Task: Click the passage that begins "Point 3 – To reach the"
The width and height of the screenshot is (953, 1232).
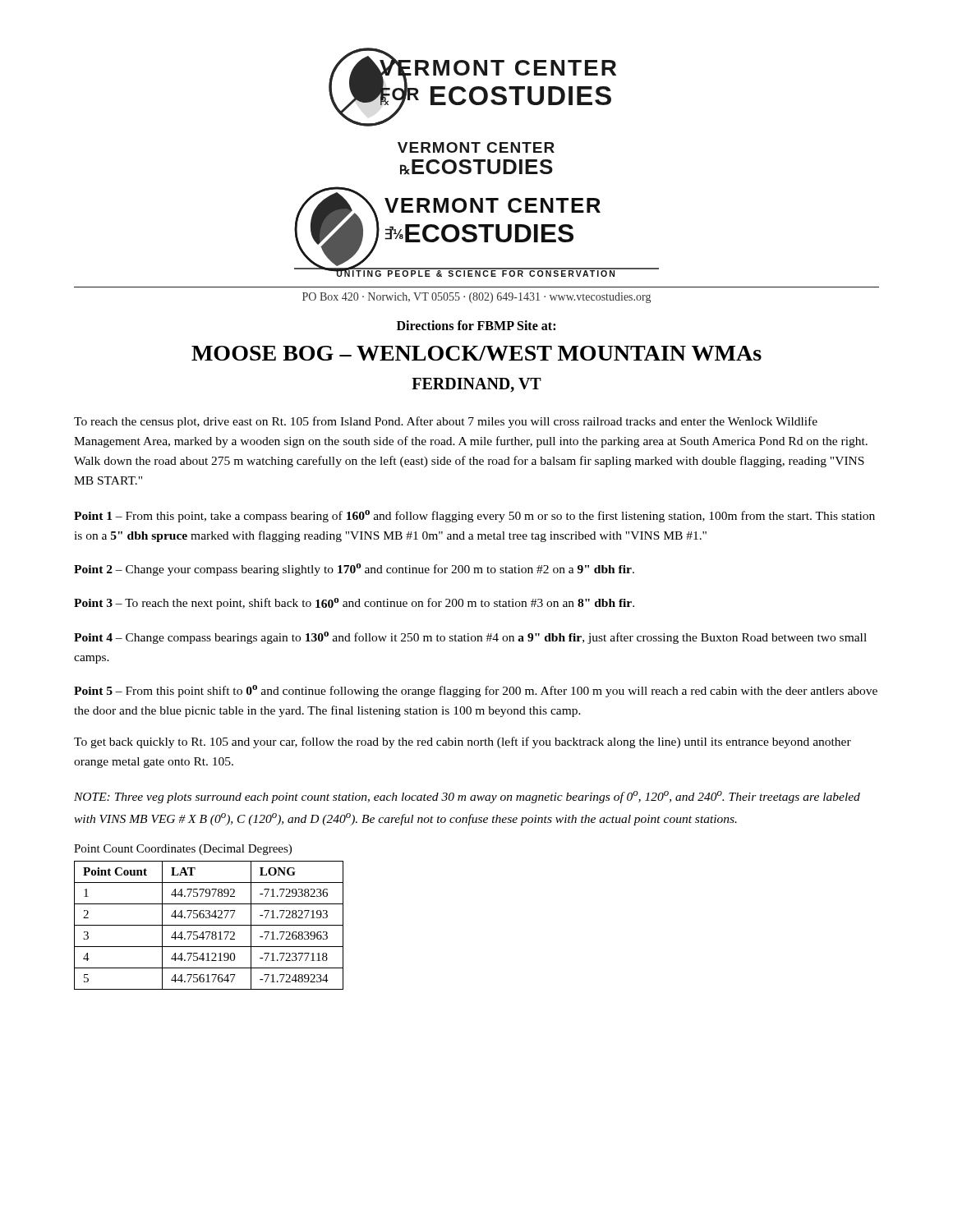Action: (x=355, y=601)
